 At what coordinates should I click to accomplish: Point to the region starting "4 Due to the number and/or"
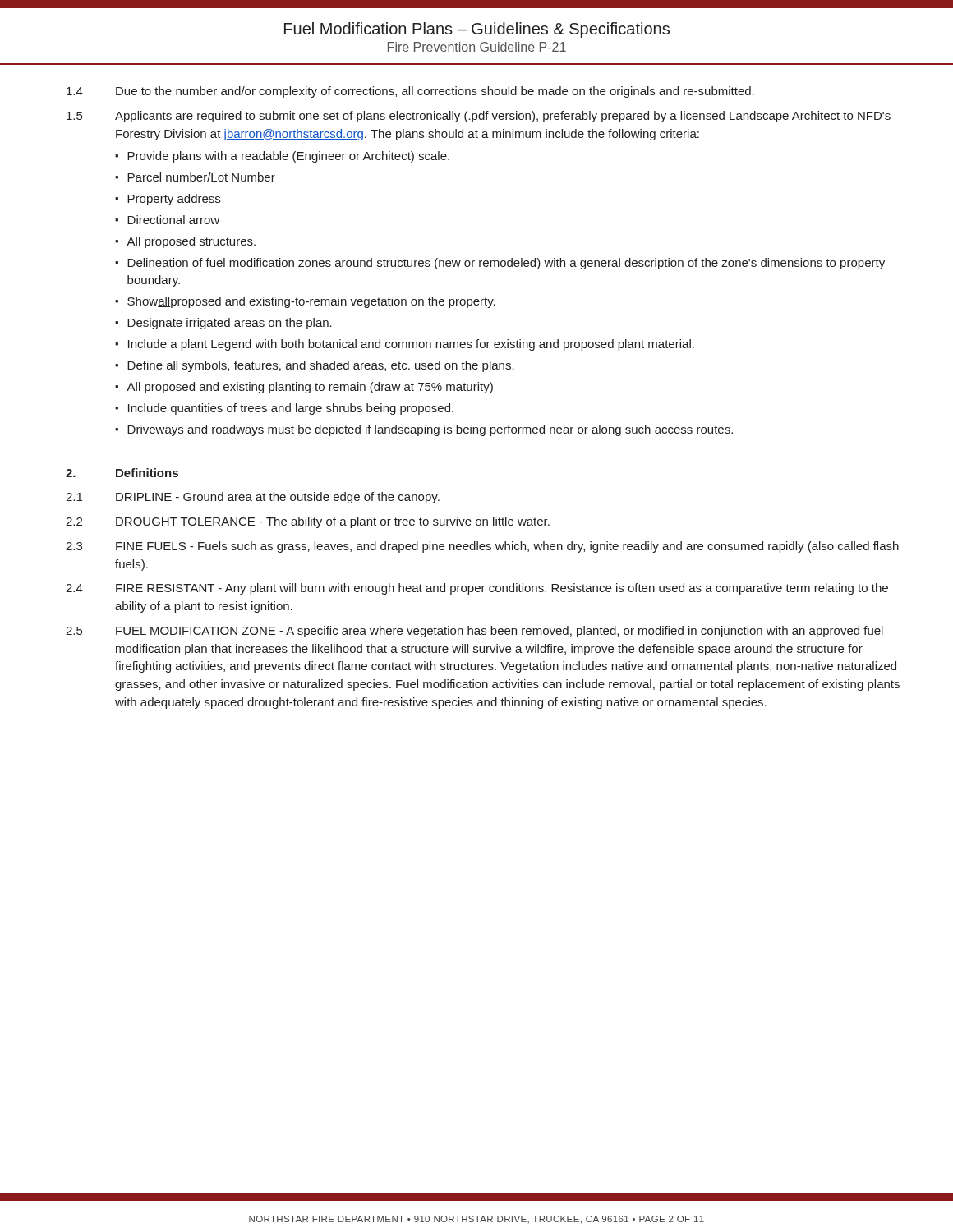pyautogui.click(x=485, y=91)
